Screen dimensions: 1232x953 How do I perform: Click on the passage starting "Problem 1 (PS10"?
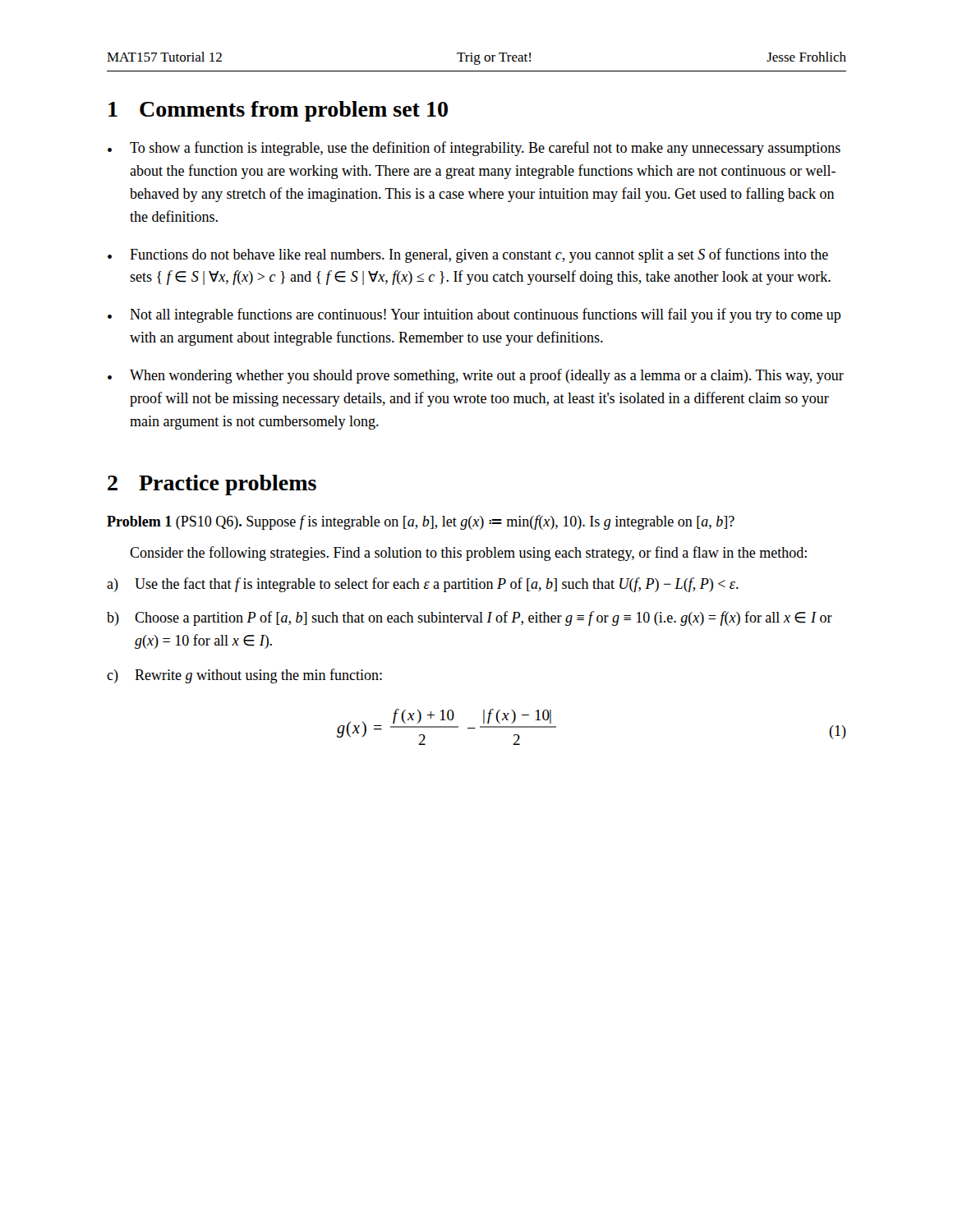tap(476, 538)
